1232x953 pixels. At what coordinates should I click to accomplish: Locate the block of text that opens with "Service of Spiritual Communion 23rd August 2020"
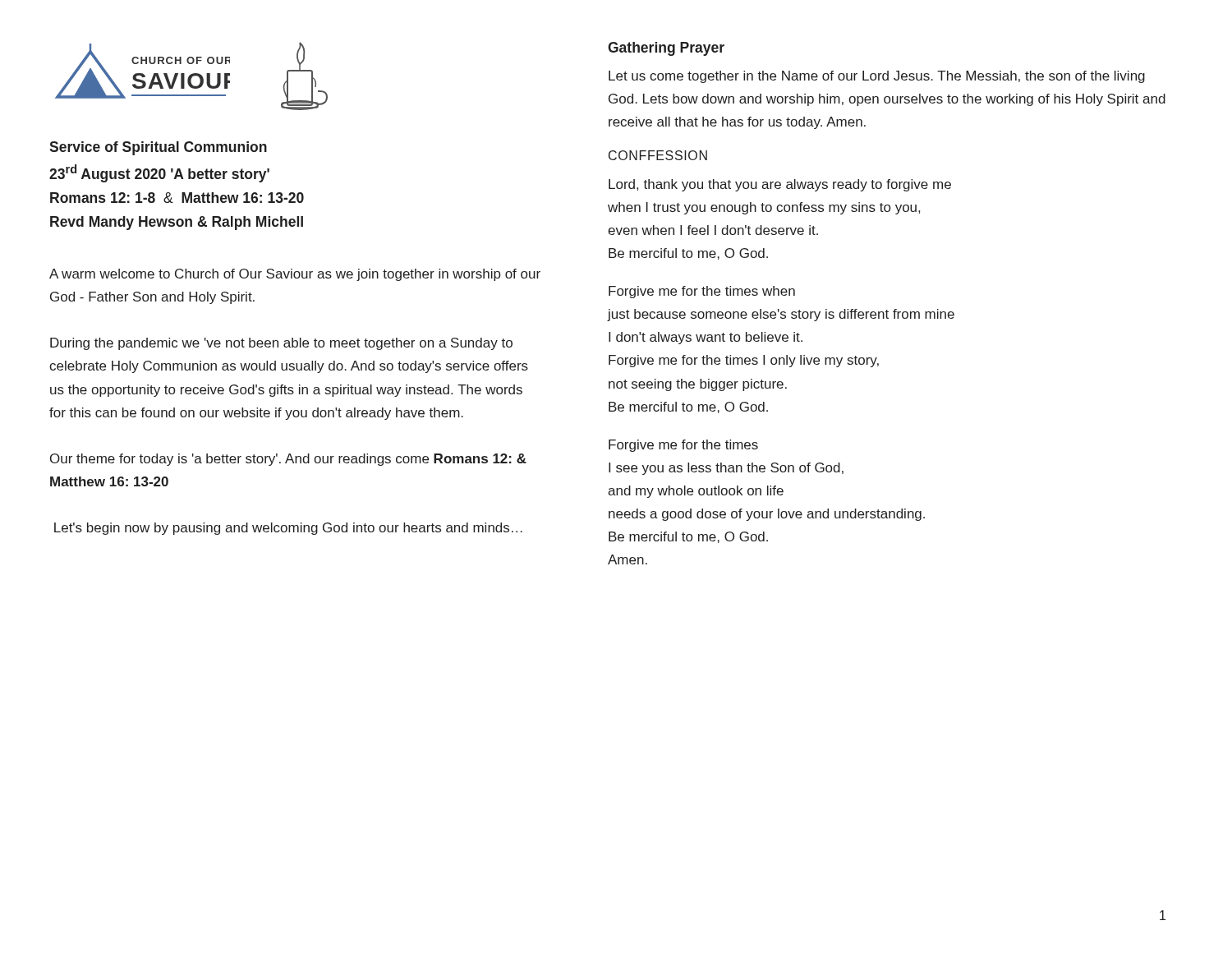296,185
